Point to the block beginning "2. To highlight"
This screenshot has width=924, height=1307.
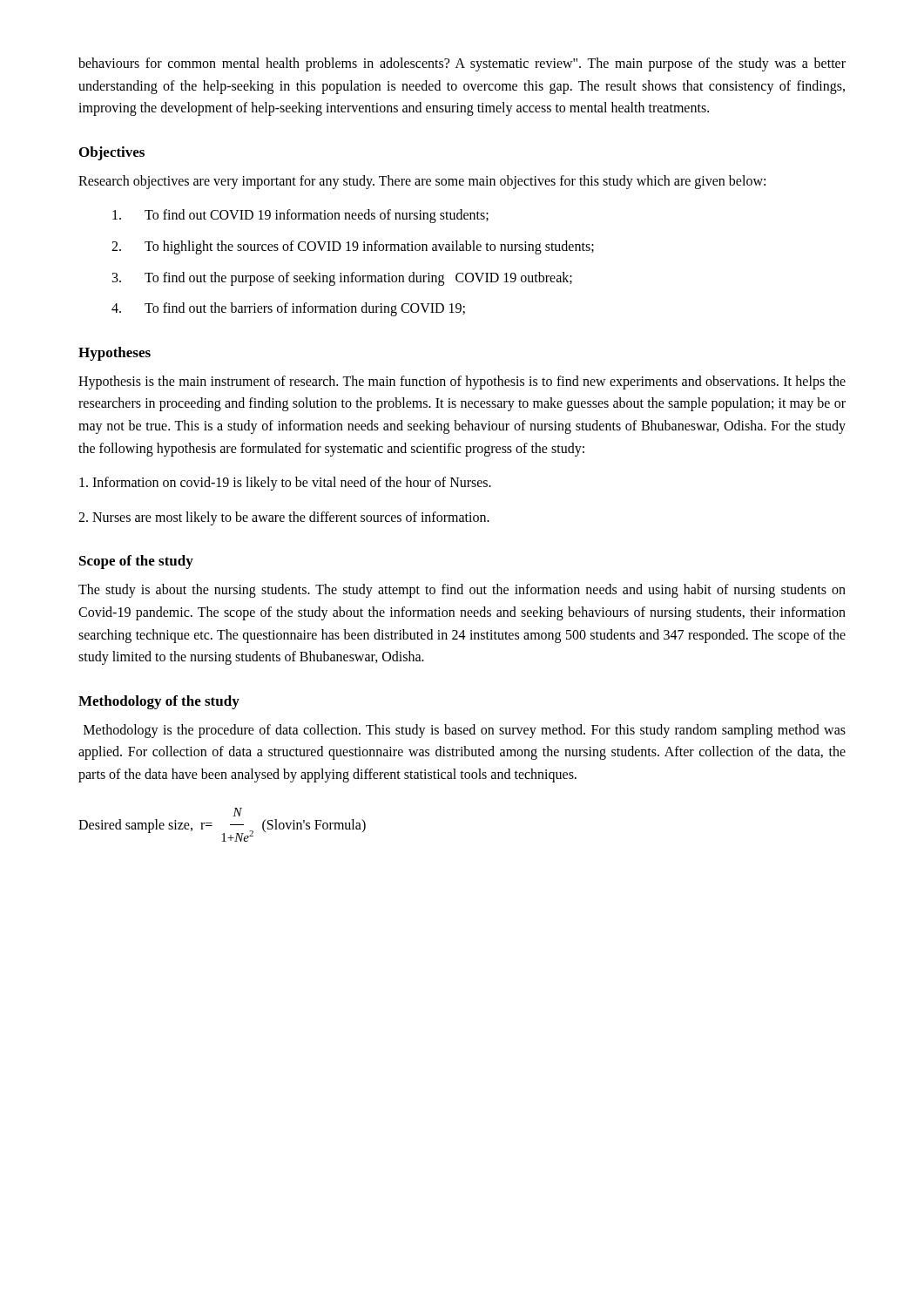[462, 246]
